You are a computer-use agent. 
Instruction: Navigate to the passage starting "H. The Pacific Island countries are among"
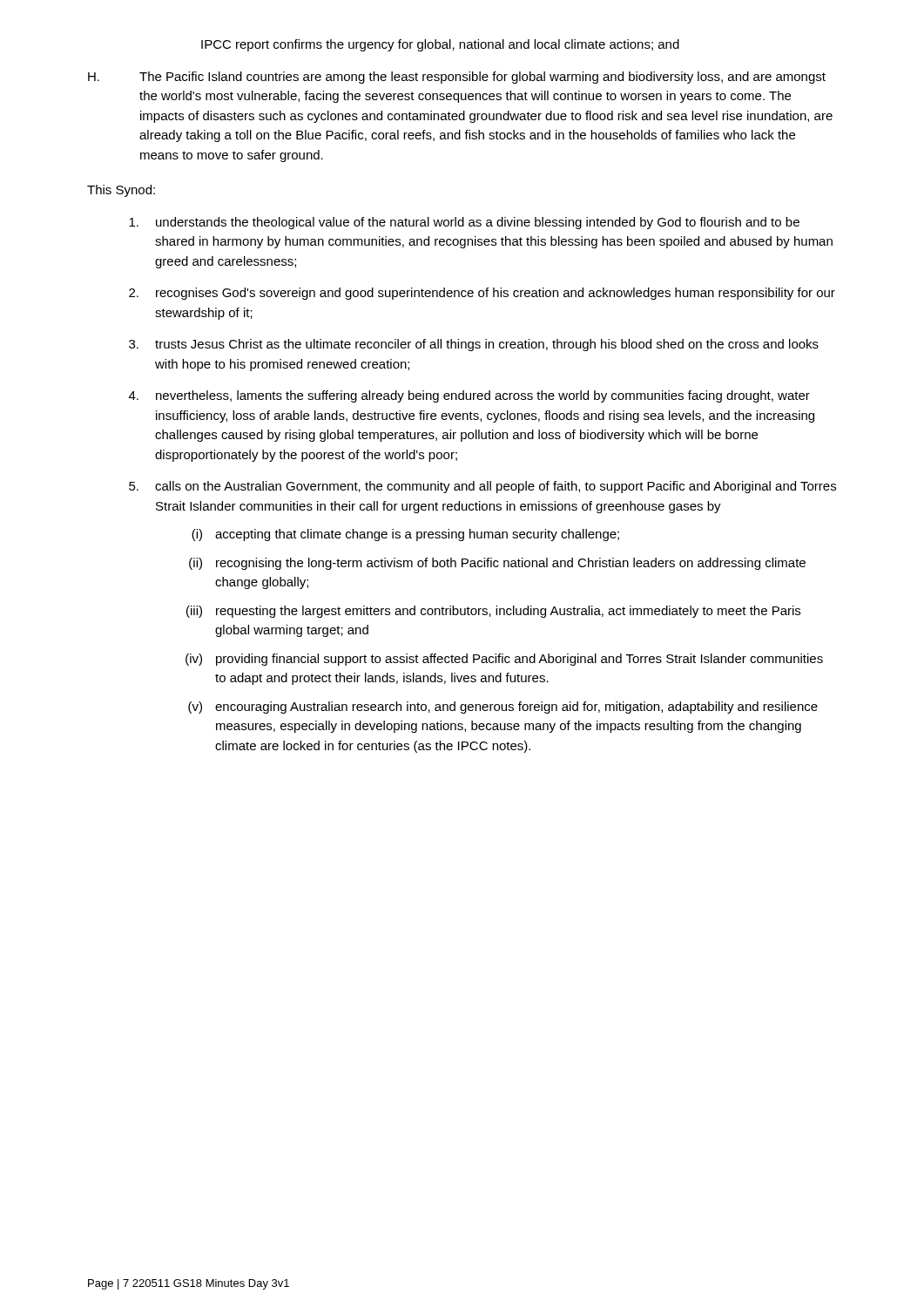click(462, 116)
